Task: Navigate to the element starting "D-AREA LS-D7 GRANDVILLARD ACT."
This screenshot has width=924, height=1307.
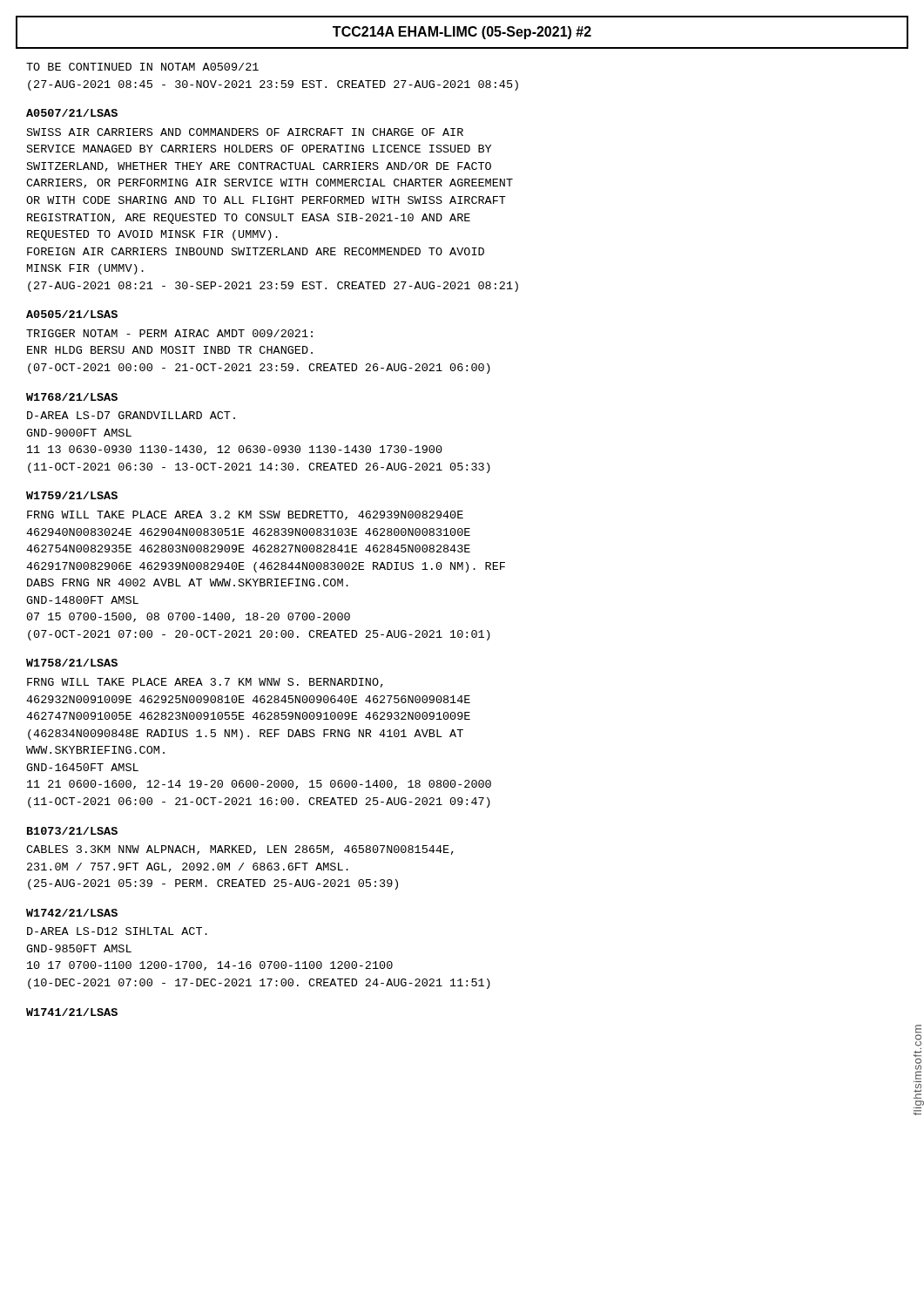Action: (259, 442)
